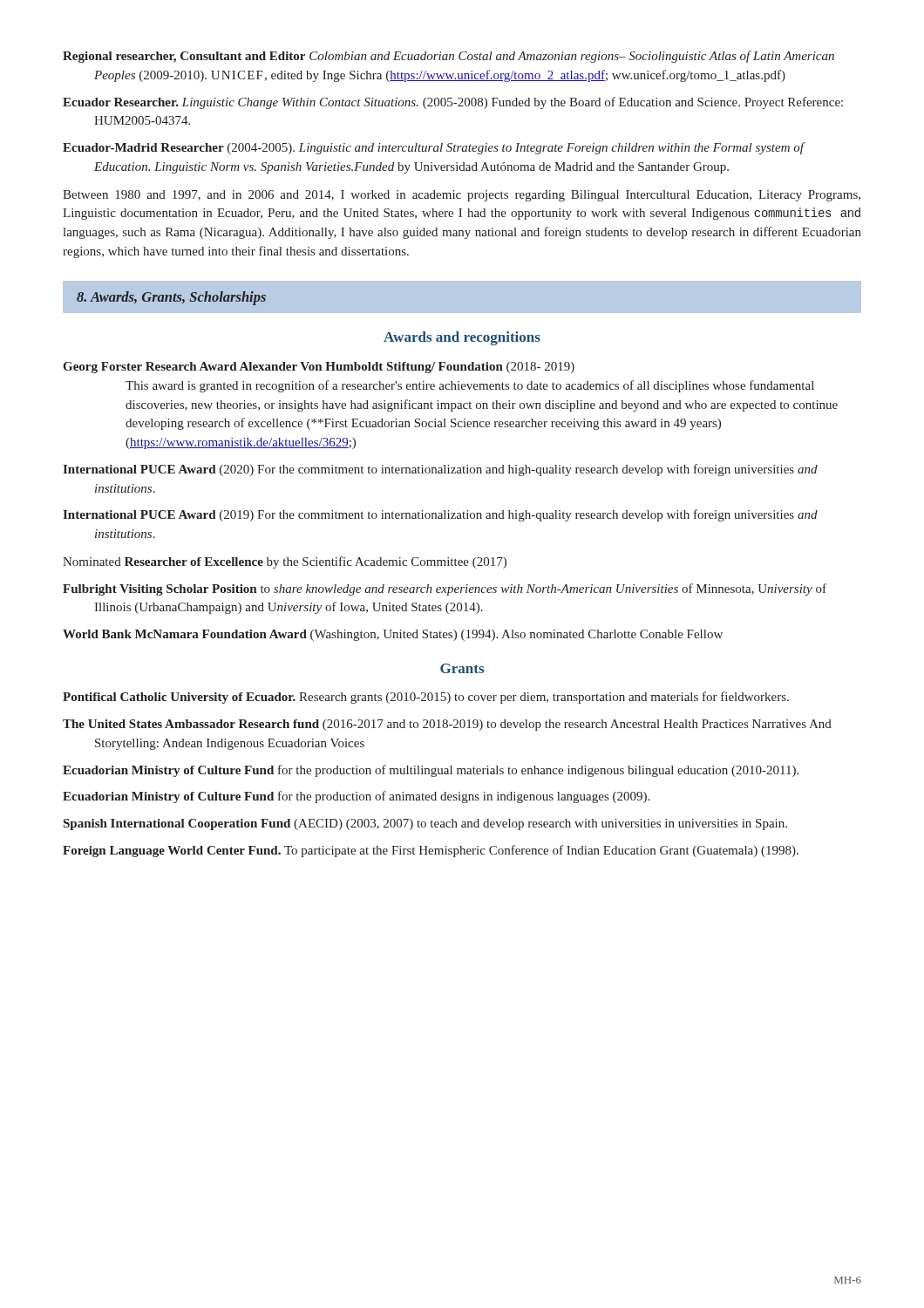This screenshot has width=924, height=1308.
Task: Find the block on this page that starts "The United States Ambassador Research fund (2016-2017 and"
Action: click(462, 734)
